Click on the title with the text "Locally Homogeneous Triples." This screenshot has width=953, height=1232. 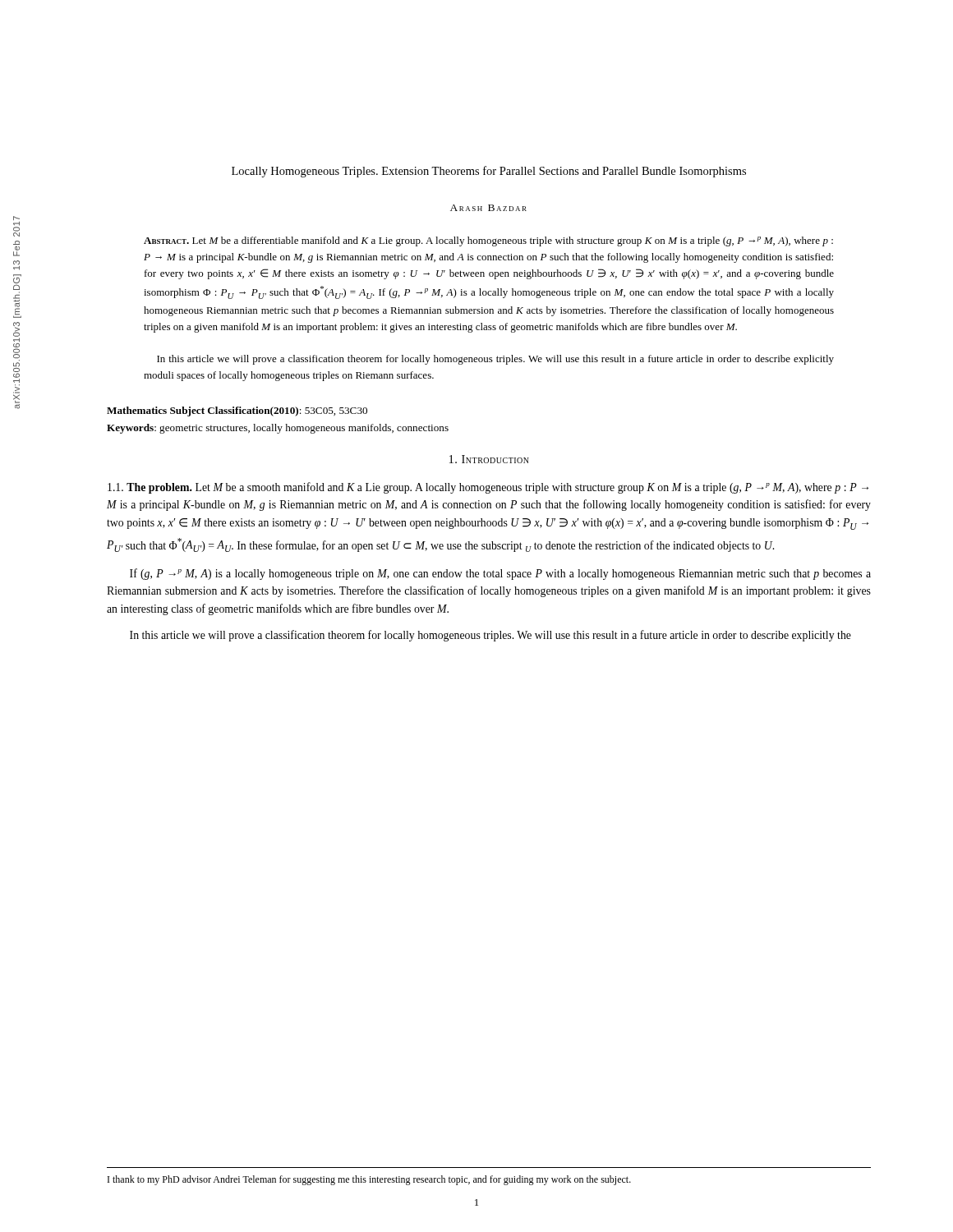[489, 171]
